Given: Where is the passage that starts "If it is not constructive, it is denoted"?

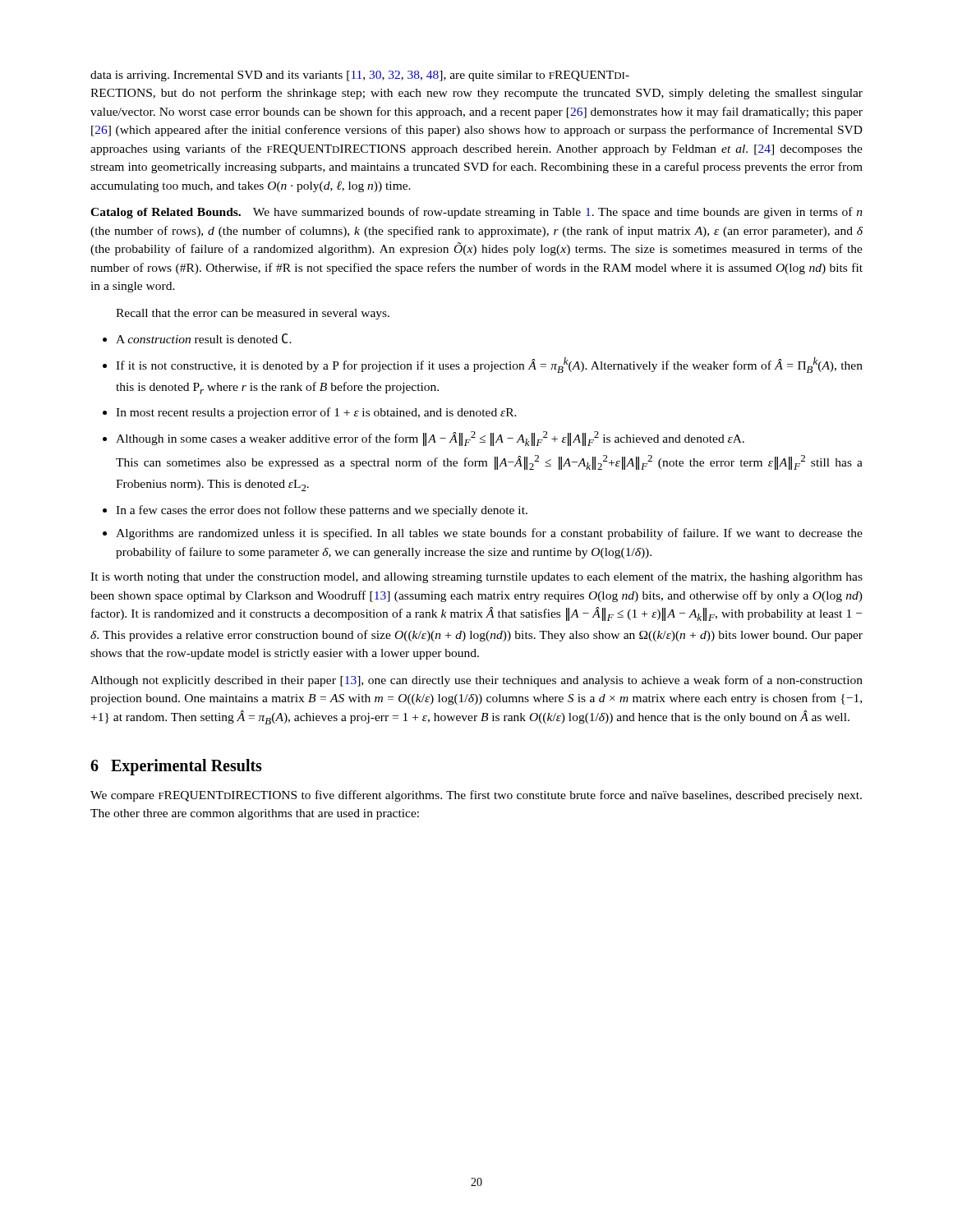Looking at the screenshot, I should pyautogui.click(x=489, y=376).
